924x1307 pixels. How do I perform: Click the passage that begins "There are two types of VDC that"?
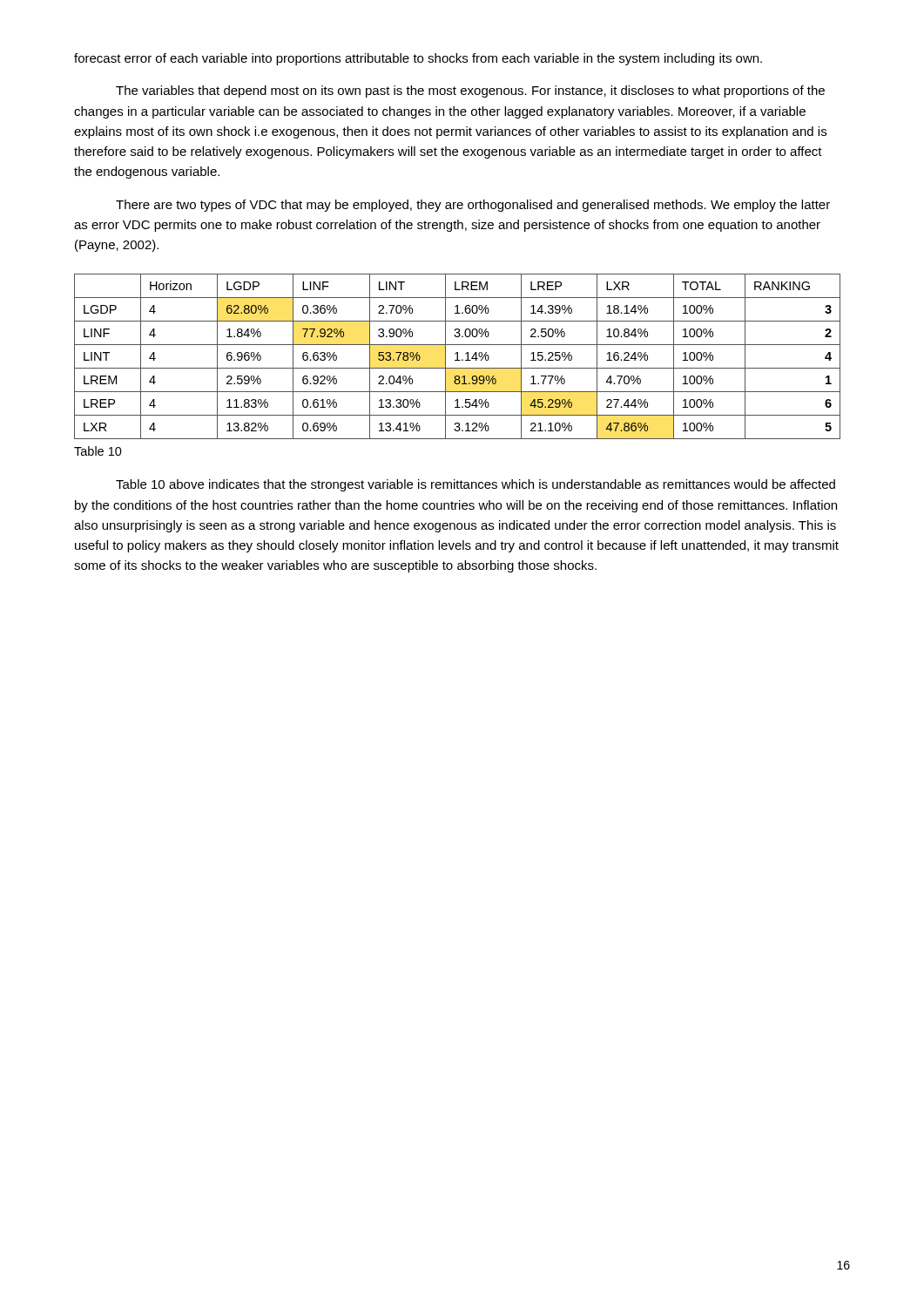457,224
